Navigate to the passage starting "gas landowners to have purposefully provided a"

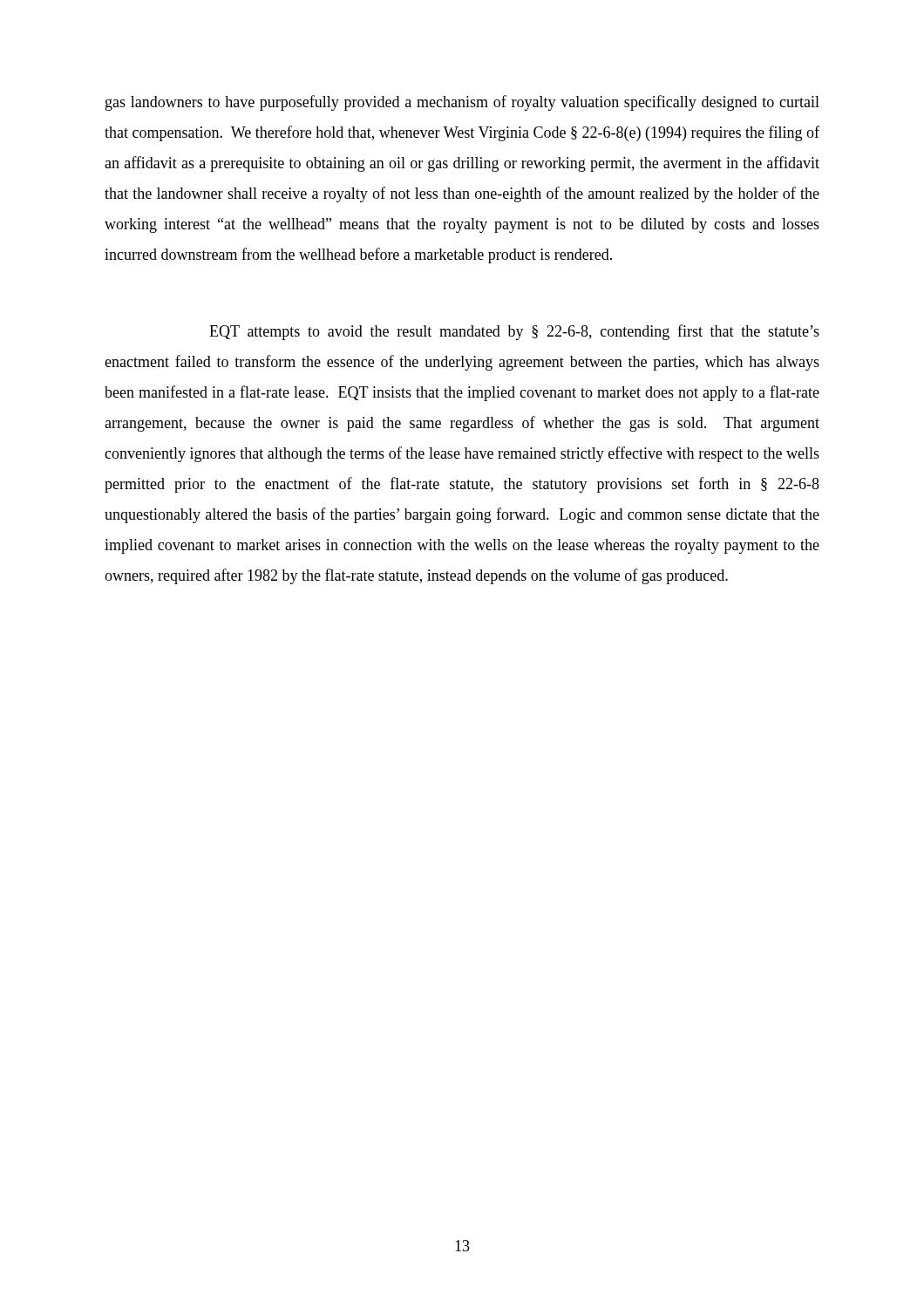(x=462, y=178)
